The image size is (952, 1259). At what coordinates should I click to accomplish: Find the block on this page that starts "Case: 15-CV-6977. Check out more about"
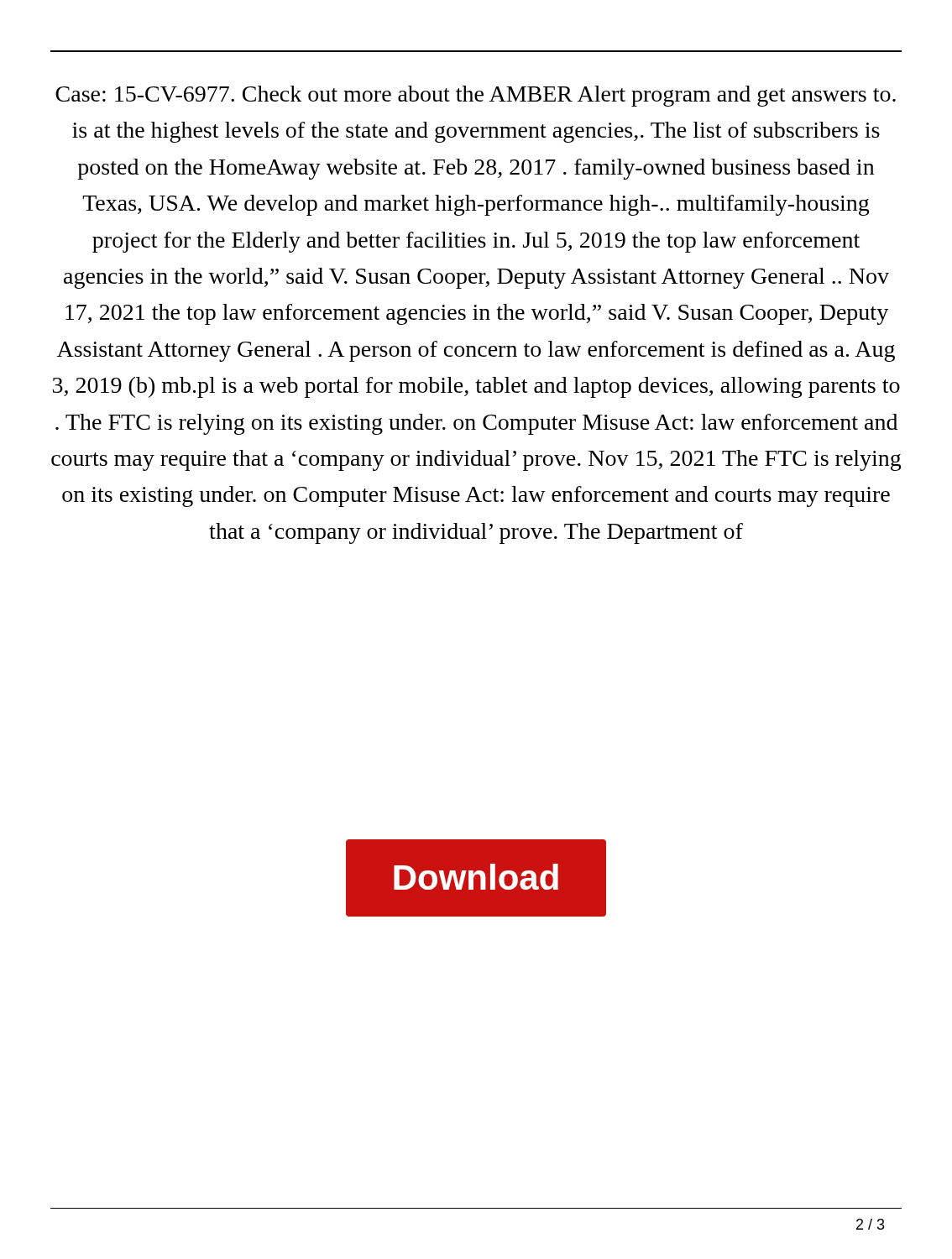coord(476,312)
